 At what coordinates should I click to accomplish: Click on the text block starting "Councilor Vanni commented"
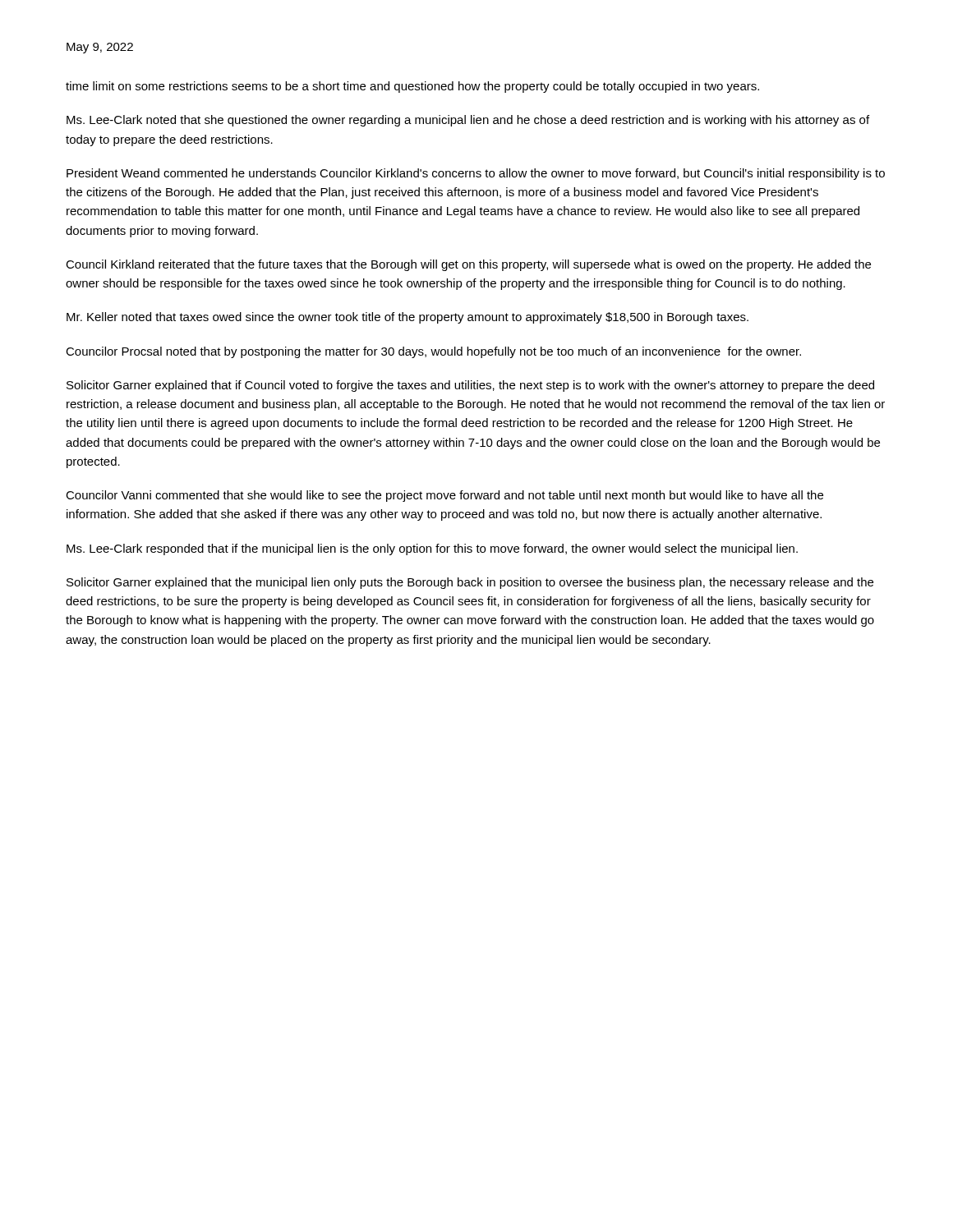pos(445,504)
